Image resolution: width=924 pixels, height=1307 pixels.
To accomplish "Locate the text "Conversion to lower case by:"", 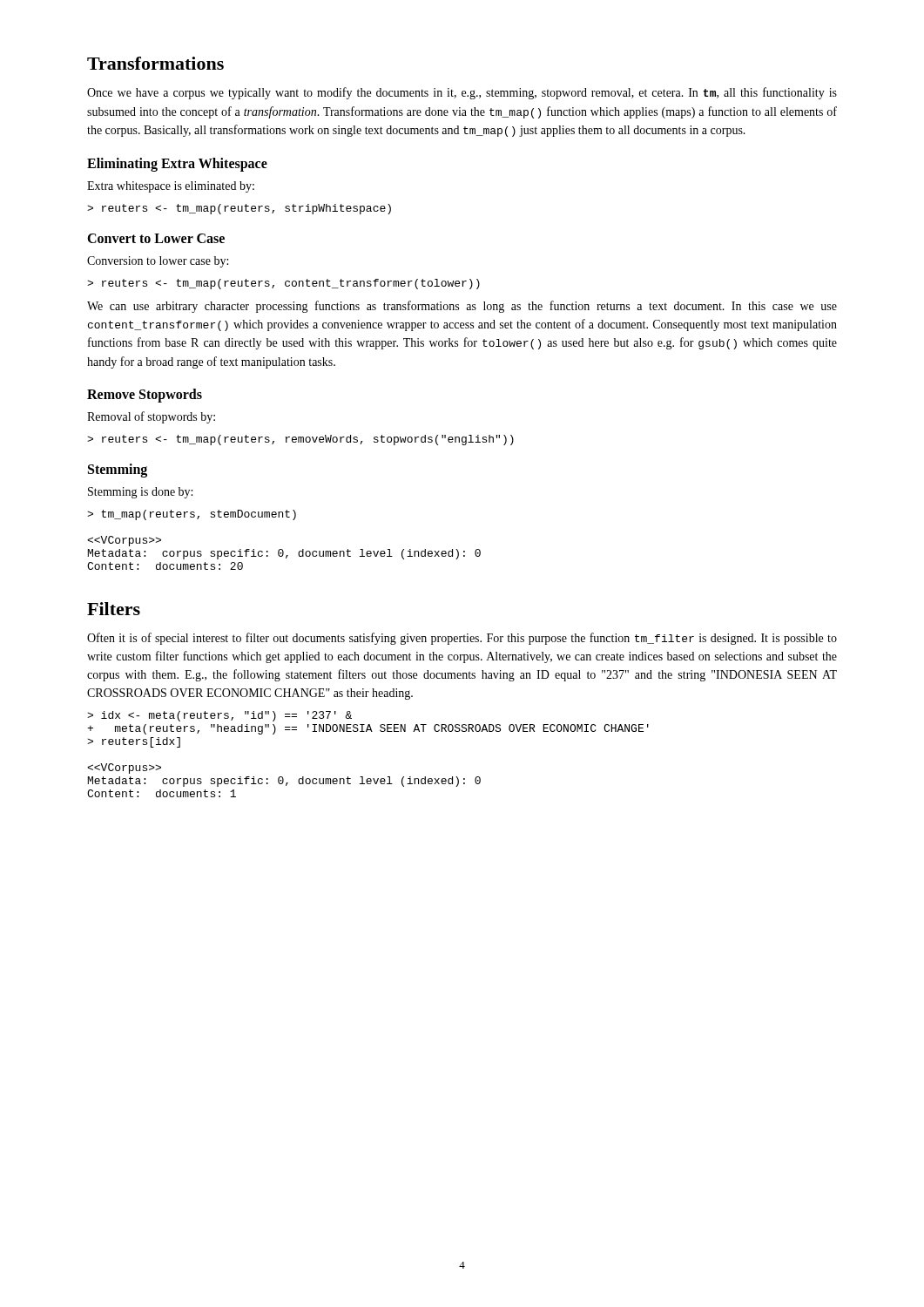I will [158, 262].
